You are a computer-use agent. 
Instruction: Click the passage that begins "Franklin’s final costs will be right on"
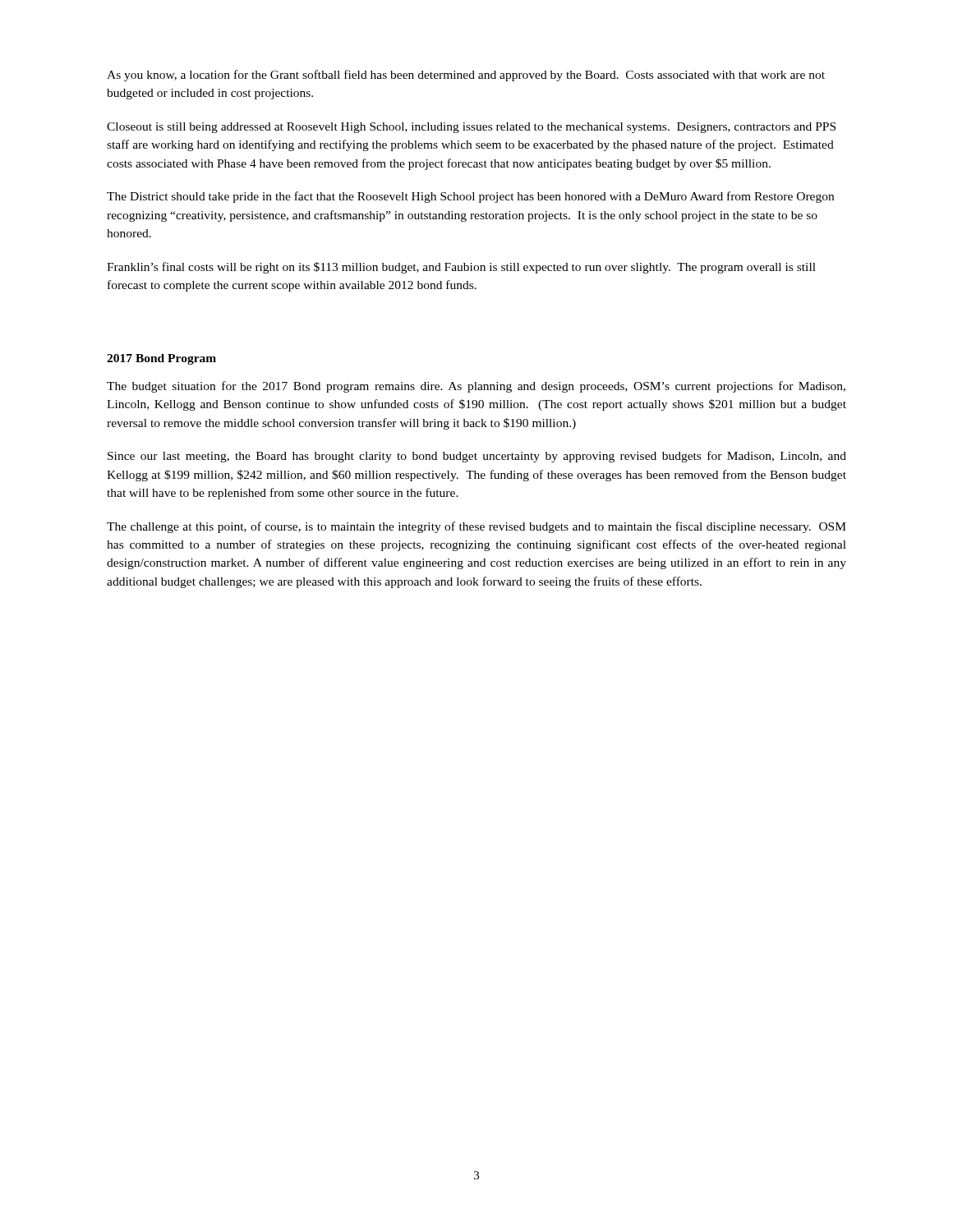(461, 276)
